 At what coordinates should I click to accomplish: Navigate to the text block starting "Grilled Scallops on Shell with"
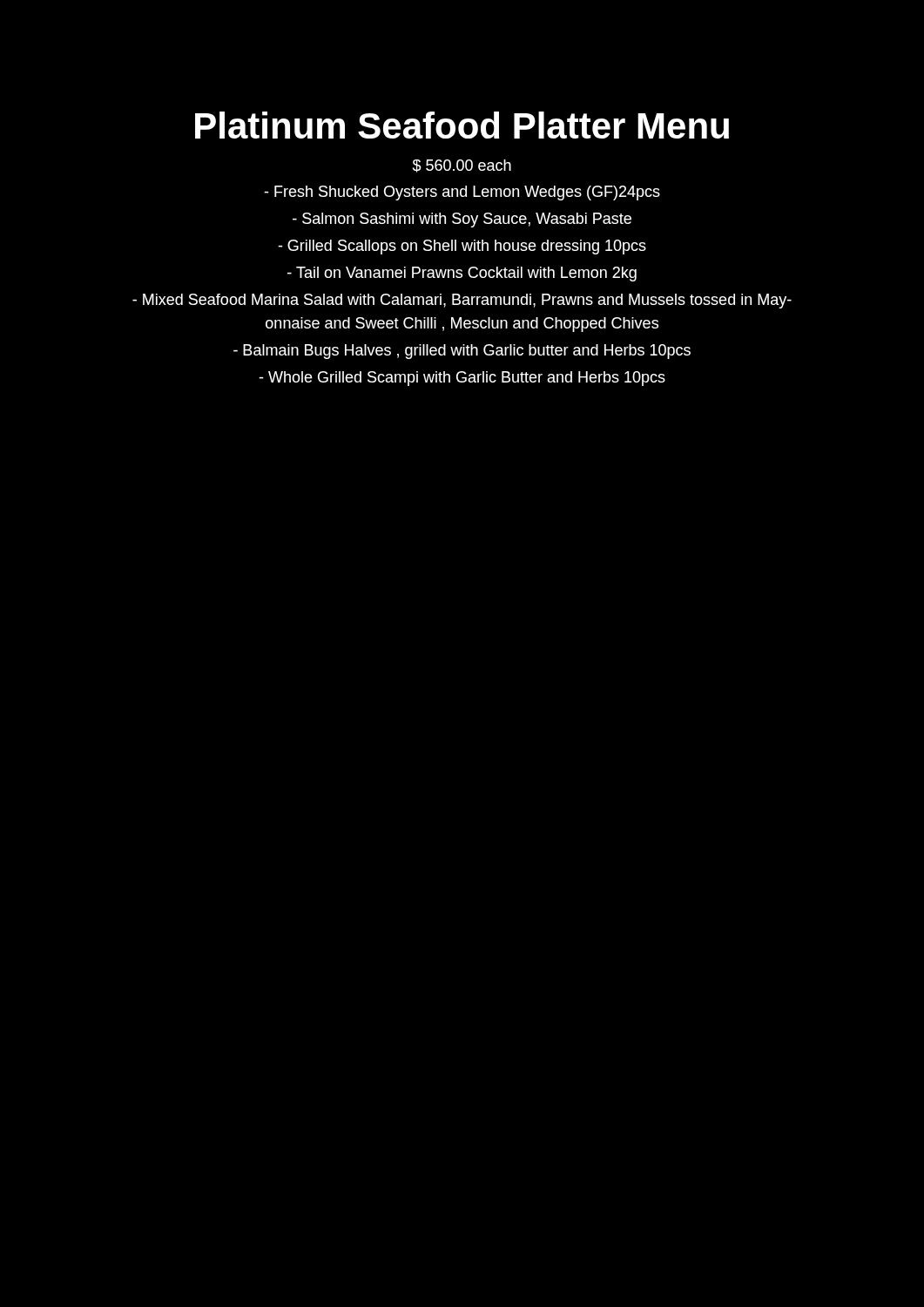coord(462,247)
